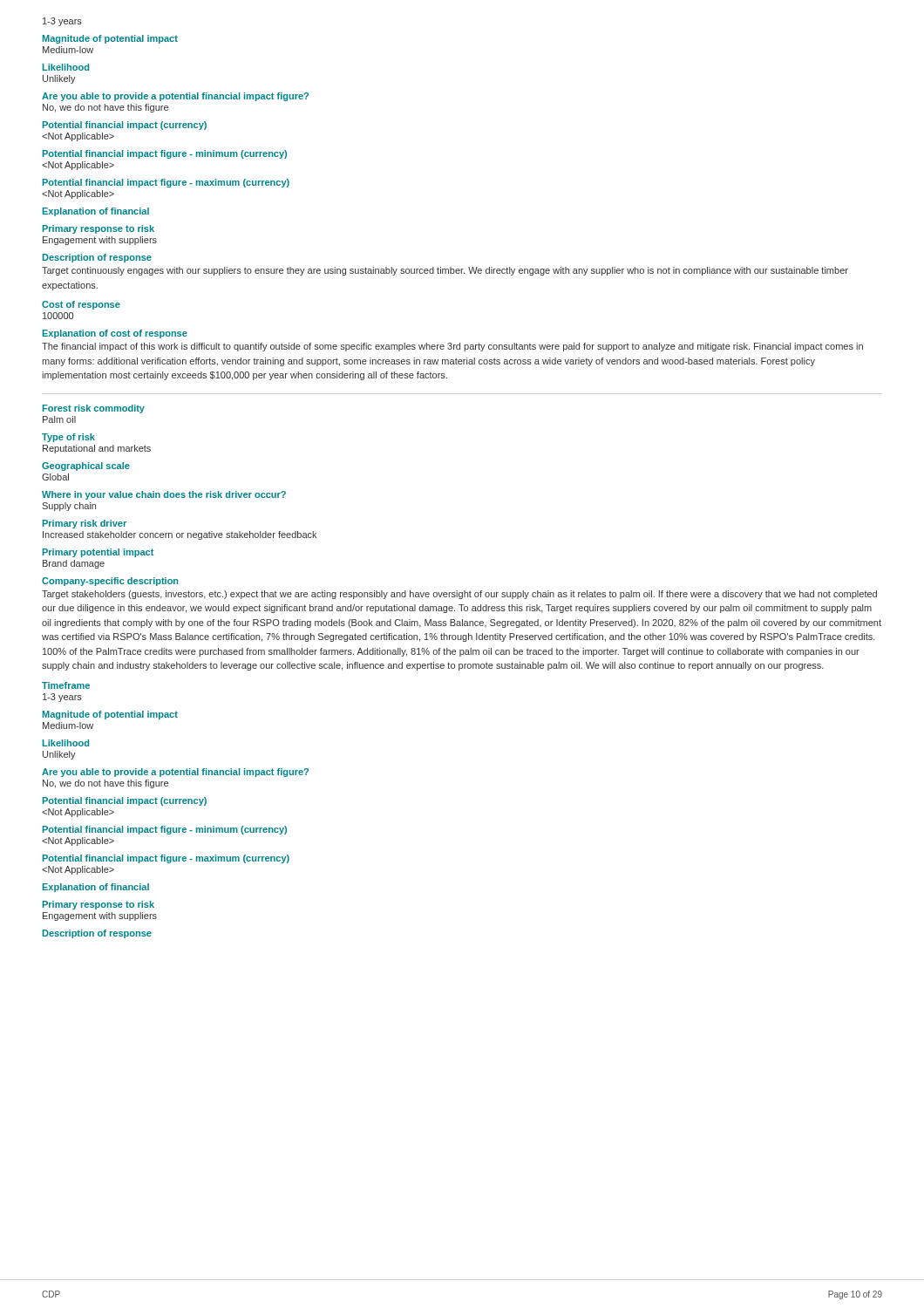This screenshot has width=924, height=1308.
Task: Locate the text block starting "Company-specific description"
Action: coord(110,580)
